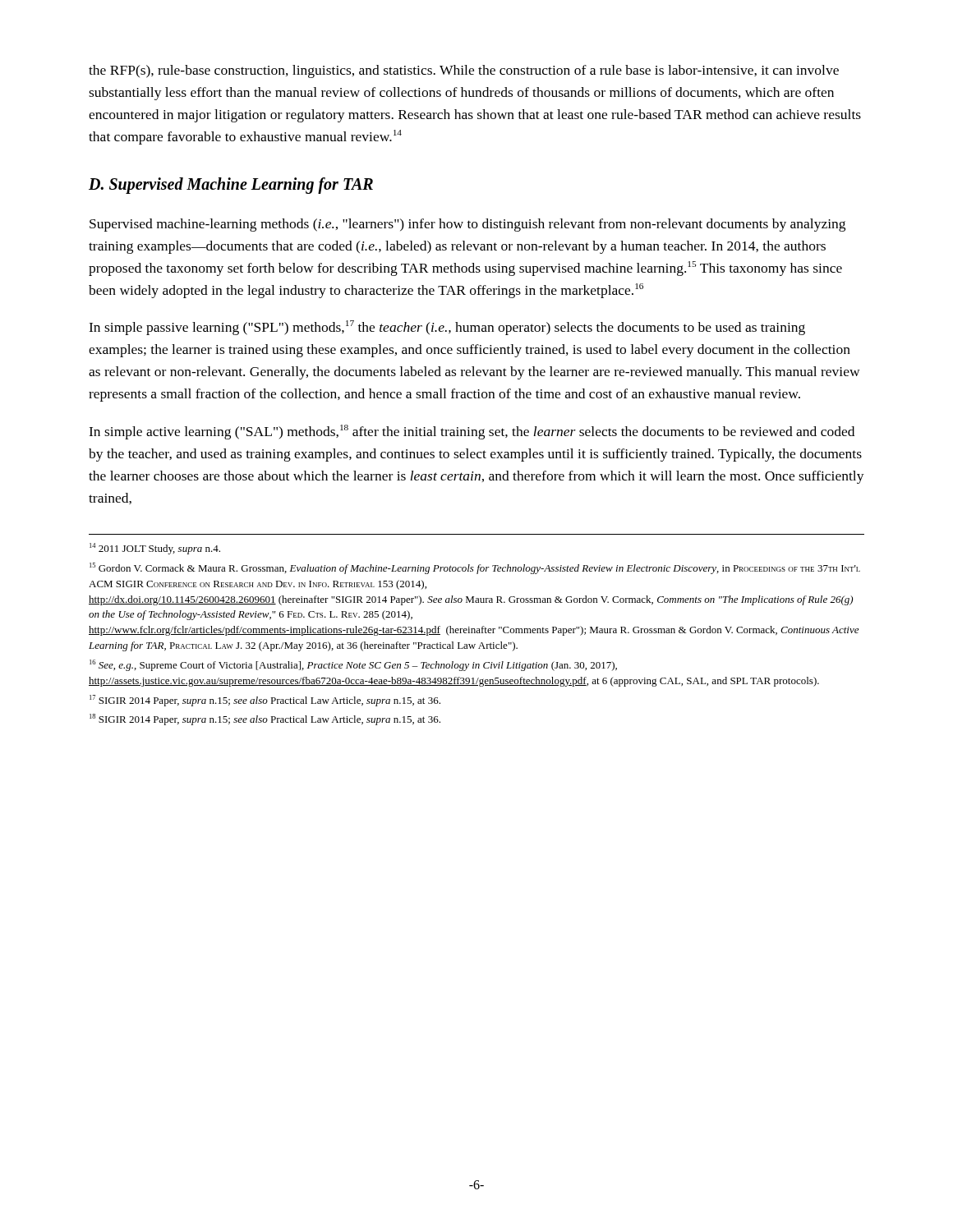Find the text block with the text "Supervised machine-learning methods (i.e., "learners") infer"
The height and width of the screenshot is (1232, 953).
pyautogui.click(x=467, y=256)
